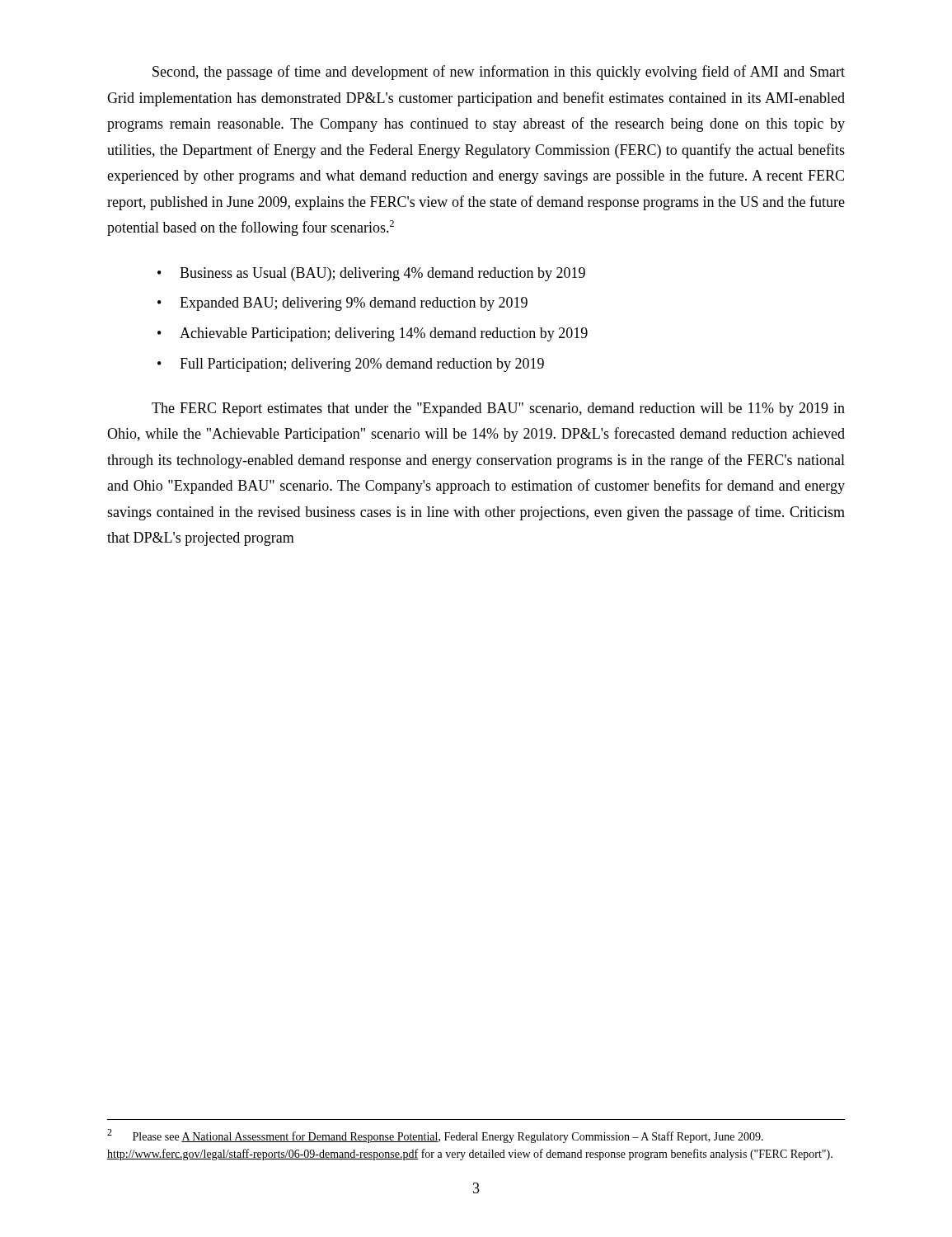Find the list item that says "Expanded BAU; delivering 9% demand reduction"
The width and height of the screenshot is (952, 1237).
354,303
